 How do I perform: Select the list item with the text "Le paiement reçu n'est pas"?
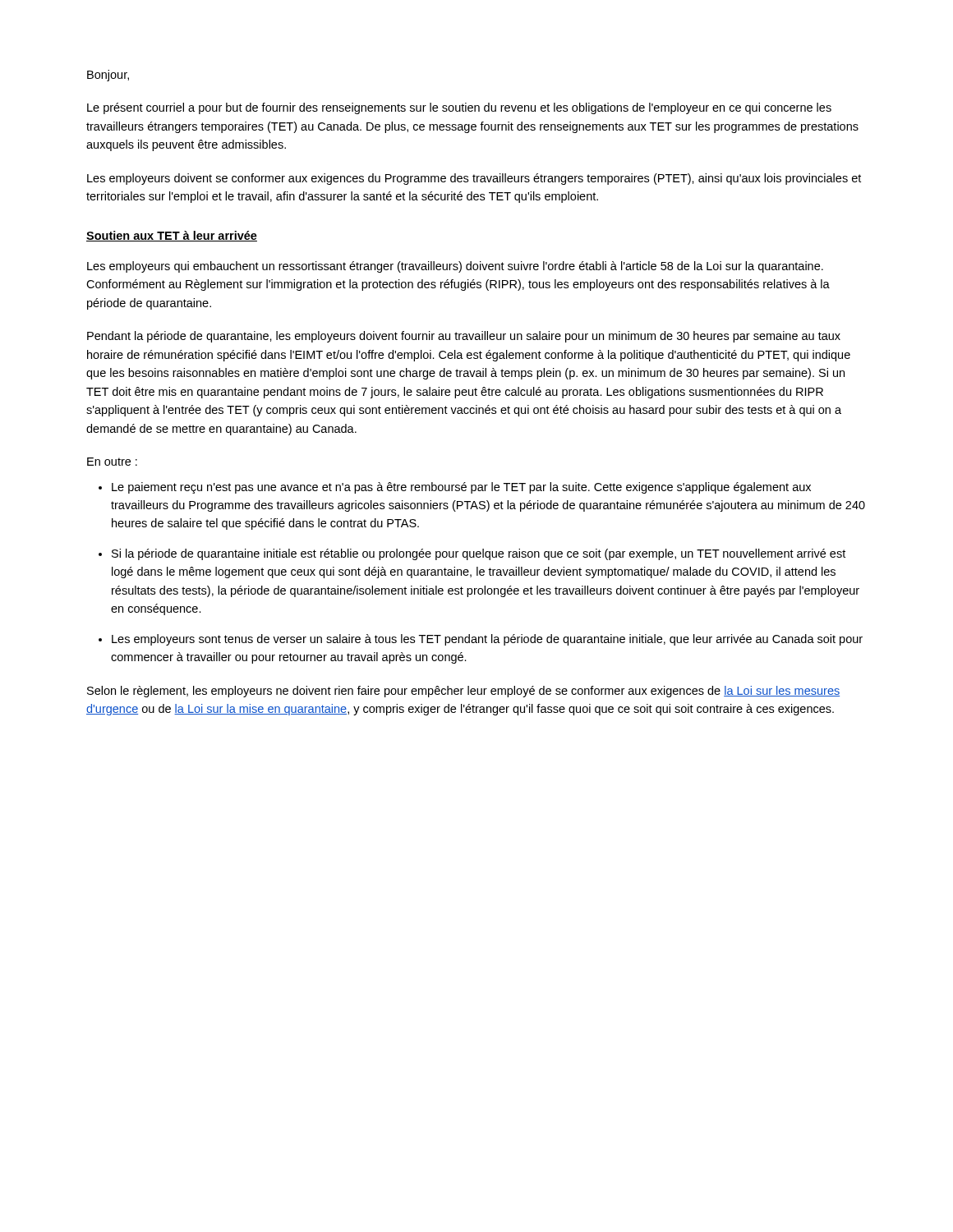[488, 505]
